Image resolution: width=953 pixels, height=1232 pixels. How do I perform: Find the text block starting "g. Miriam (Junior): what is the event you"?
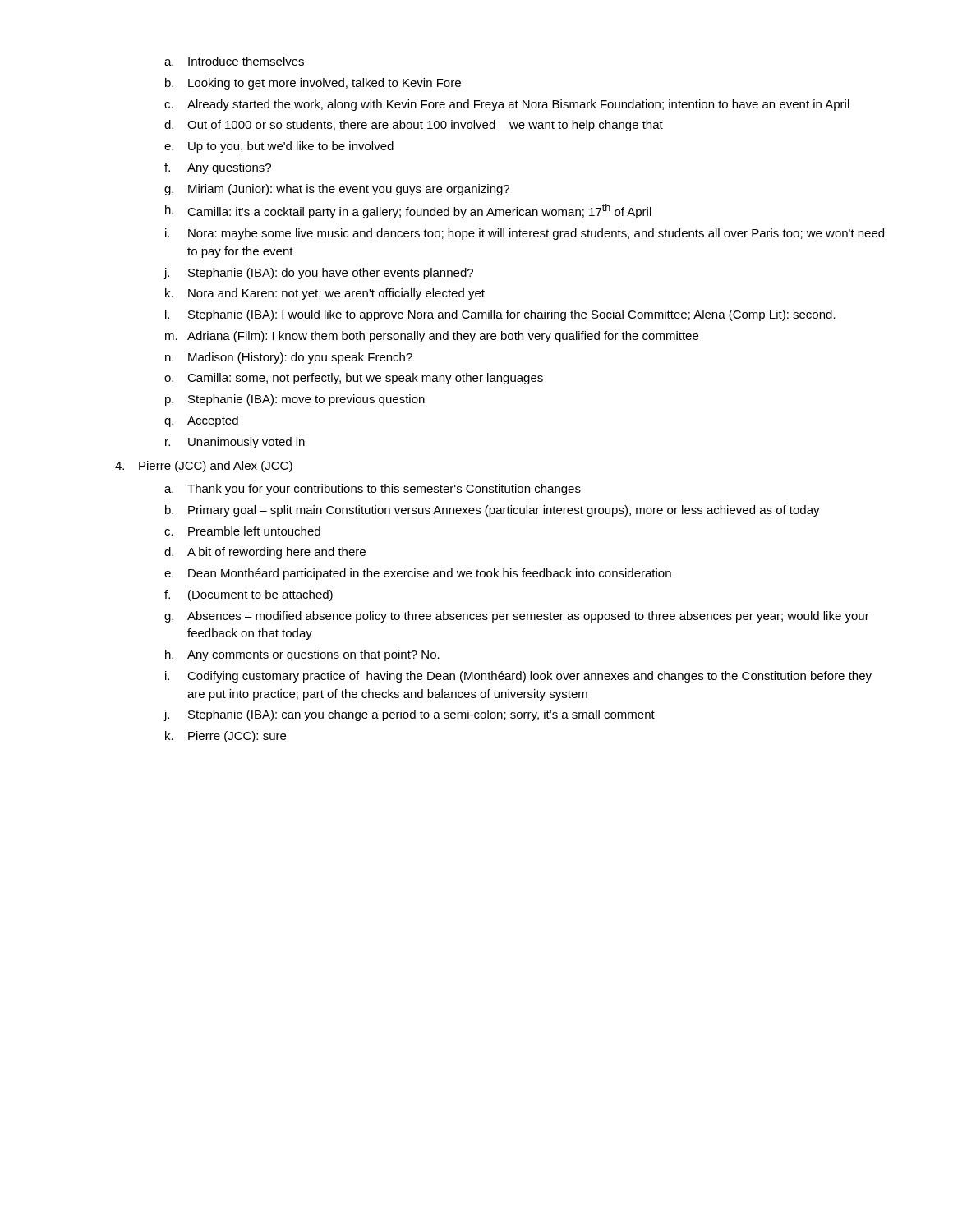coord(337,190)
